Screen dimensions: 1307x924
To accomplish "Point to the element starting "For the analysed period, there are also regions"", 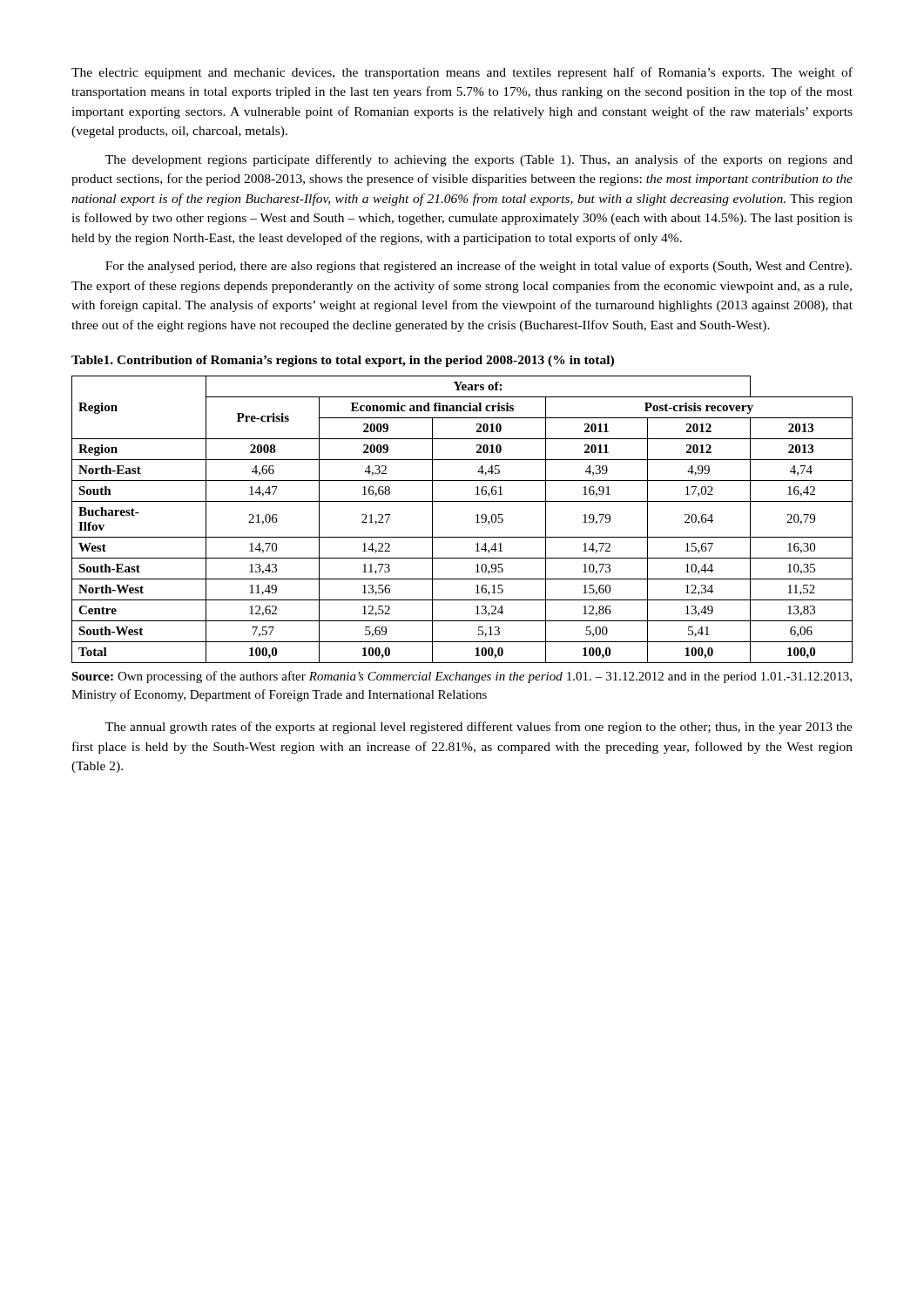I will (462, 296).
